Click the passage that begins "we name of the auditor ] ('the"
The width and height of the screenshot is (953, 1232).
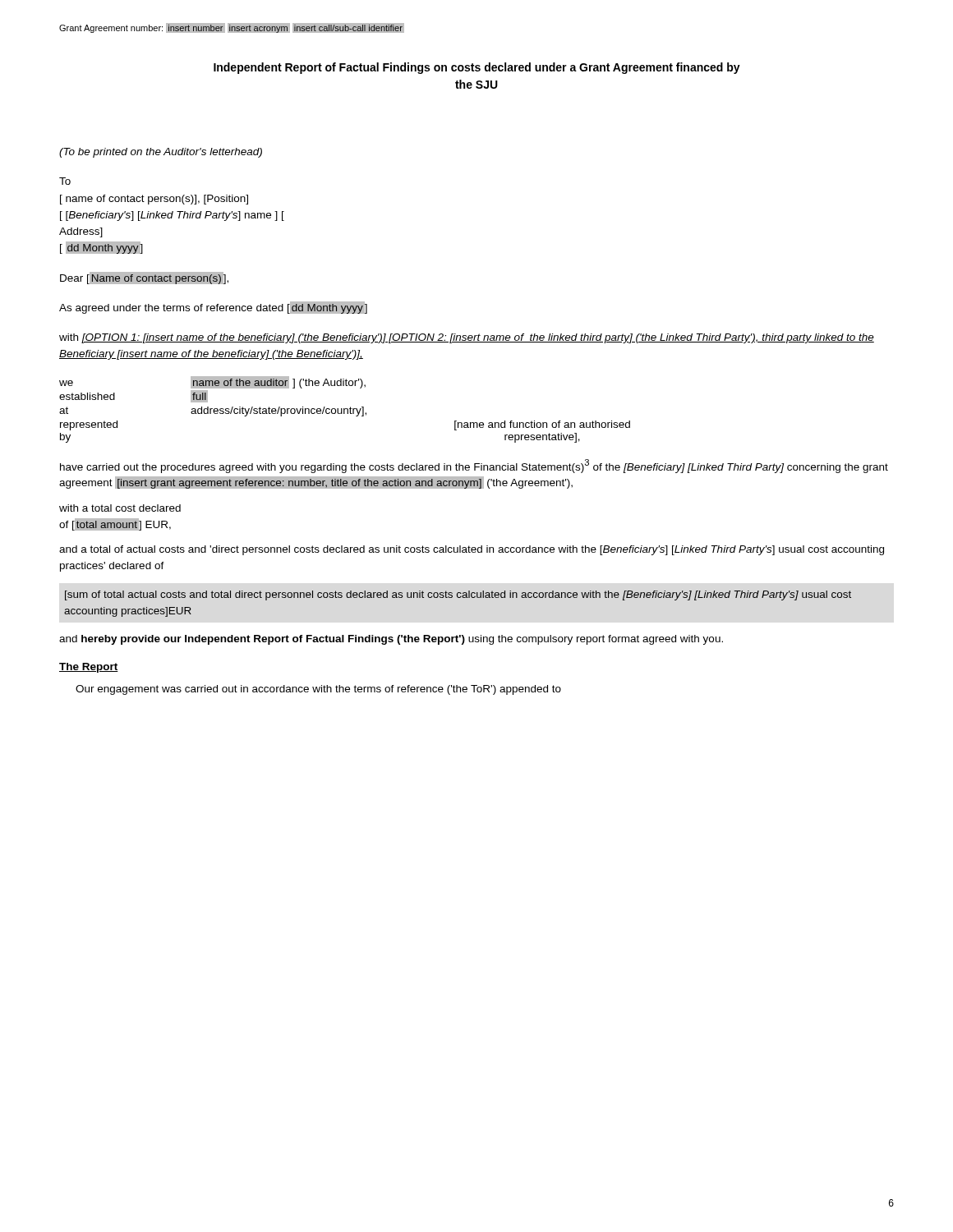212,382
